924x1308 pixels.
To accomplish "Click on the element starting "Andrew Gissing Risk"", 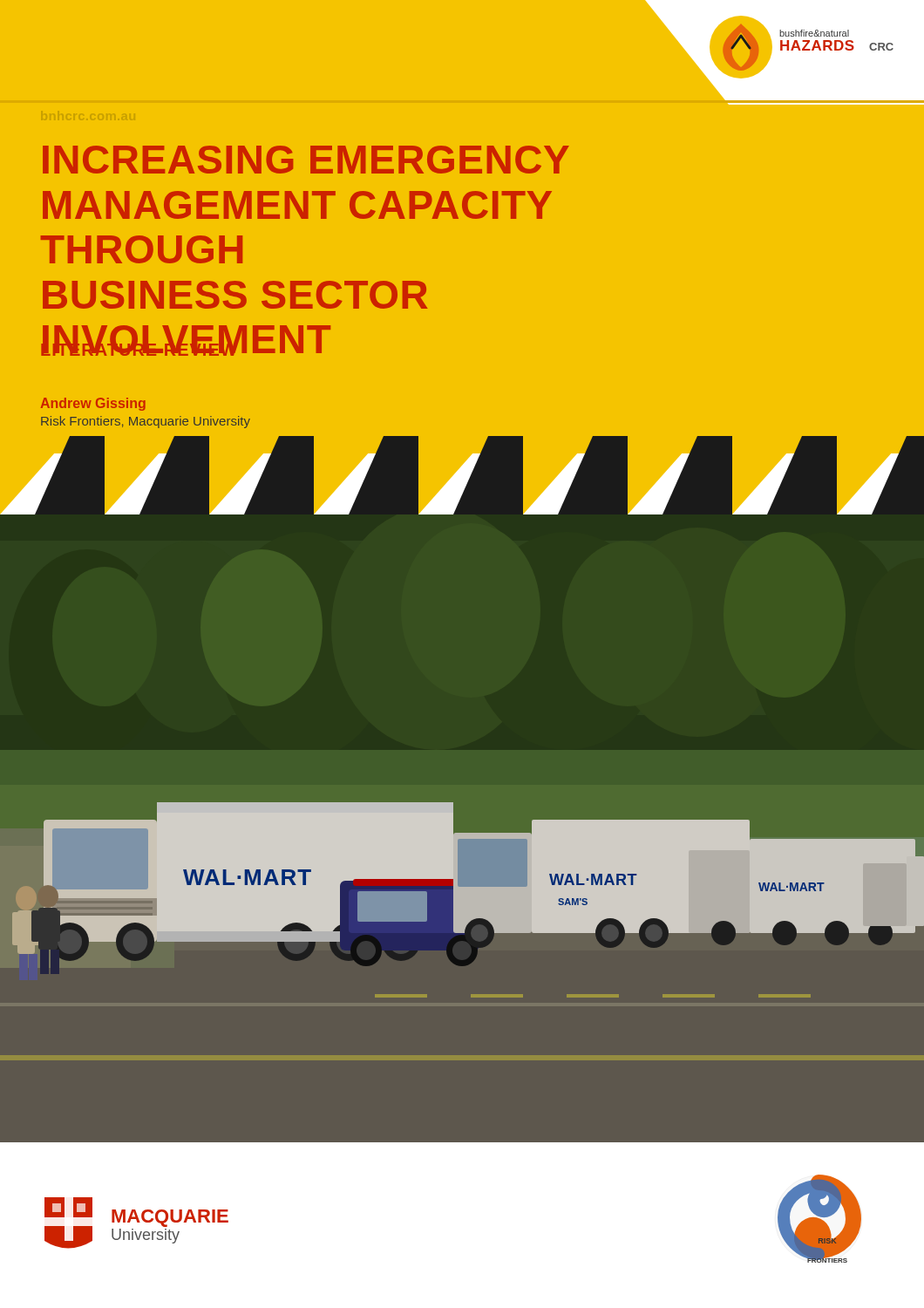I will 145,412.
